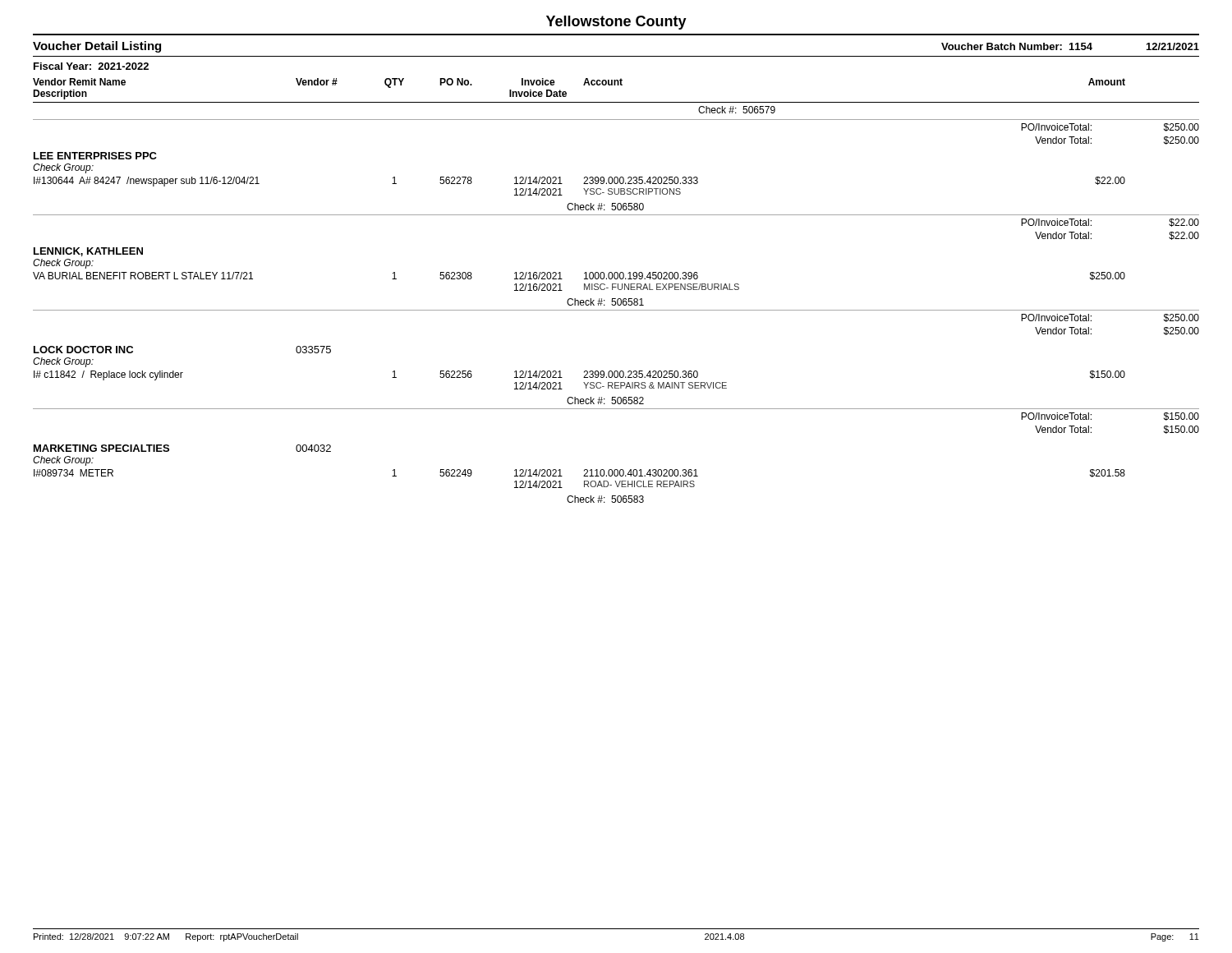The height and width of the screenshot is (953, 1232).
Task: Locate the table with the text "VA BURIAL BENEFIT"
Action: click(616, 282)
